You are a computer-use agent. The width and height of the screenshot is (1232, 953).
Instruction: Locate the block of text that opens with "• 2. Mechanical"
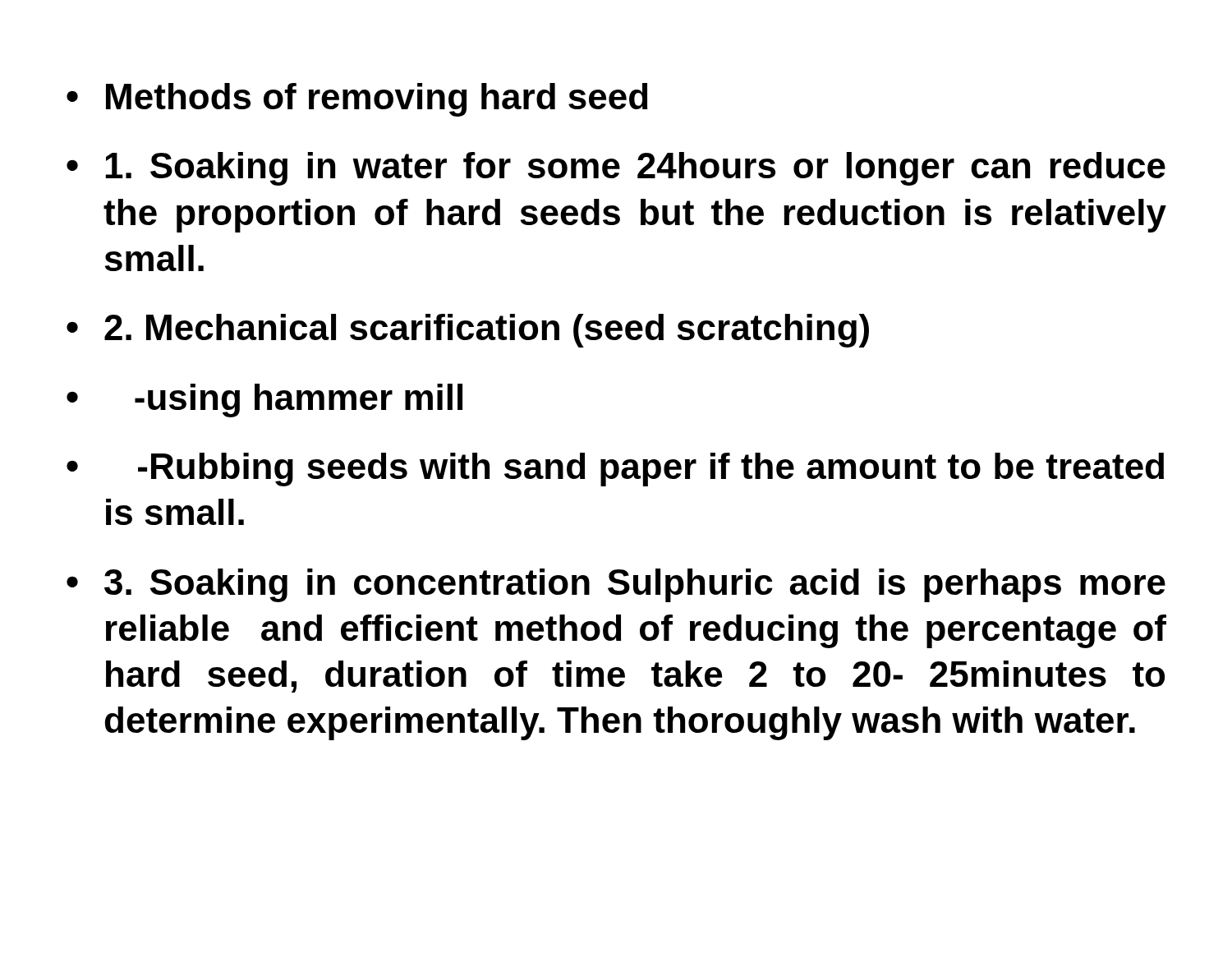(468, 328)
